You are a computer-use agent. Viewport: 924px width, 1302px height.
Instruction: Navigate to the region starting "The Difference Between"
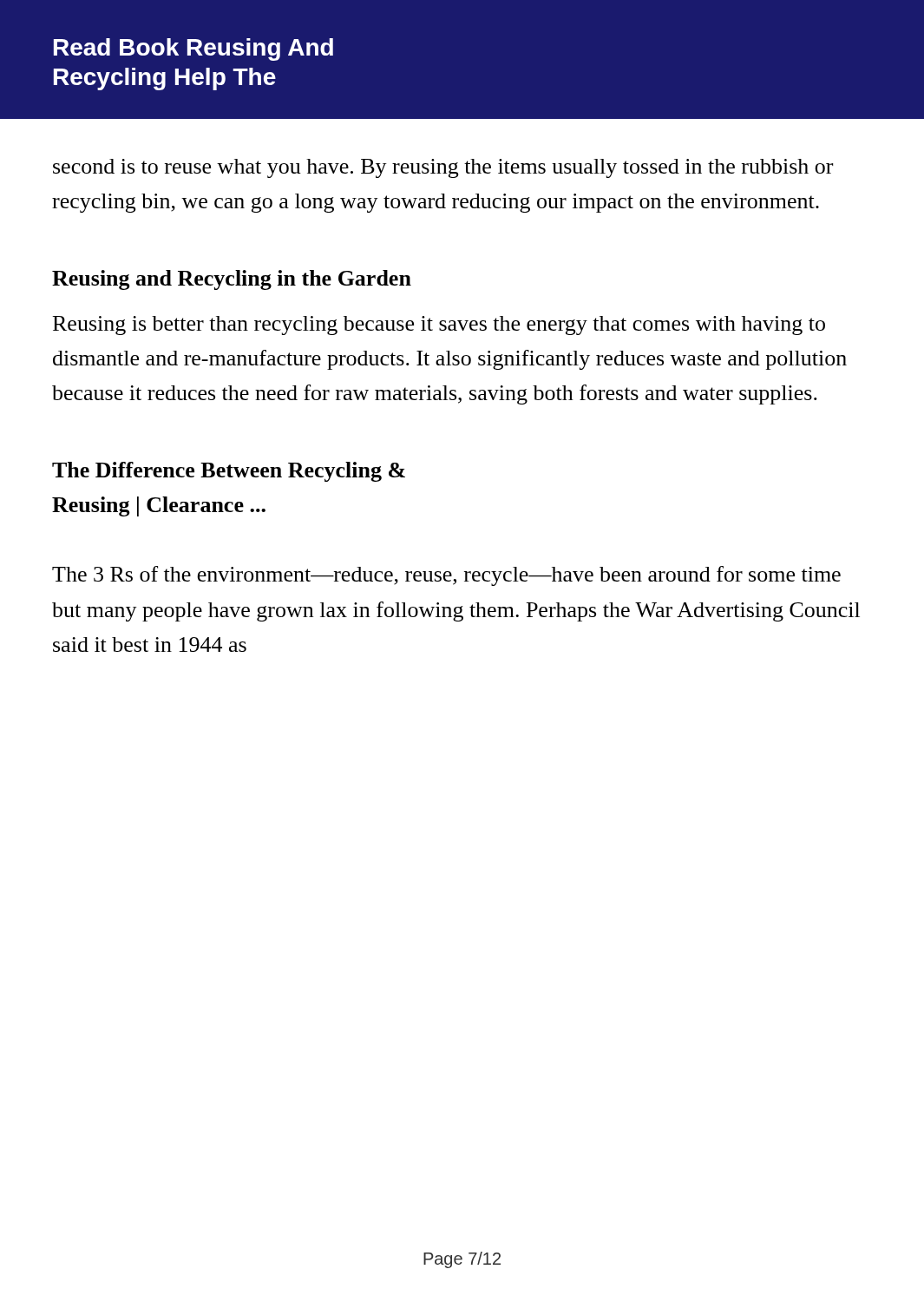229,487
